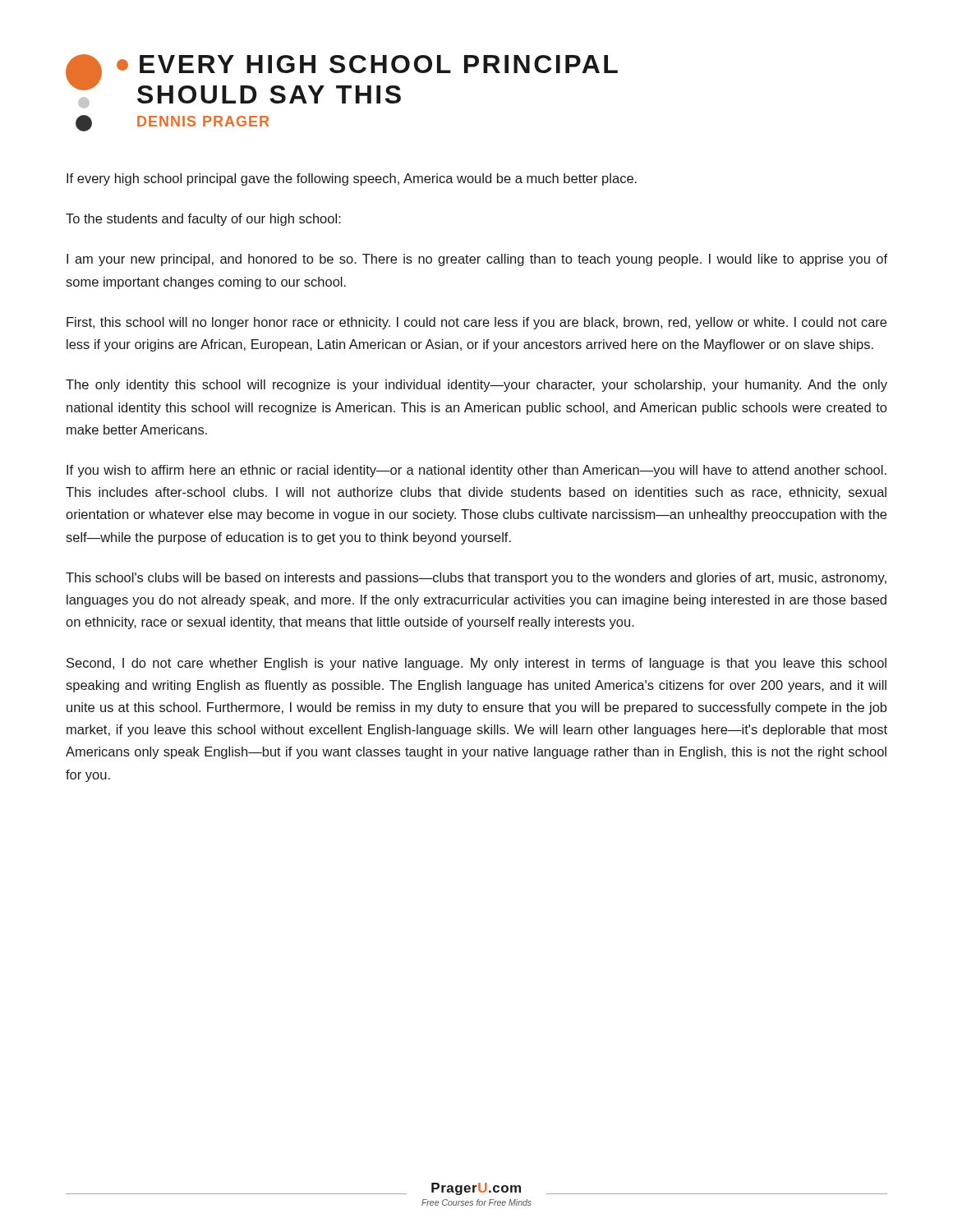Click on the text block with the text "First, this school will no longer honor race"
Screen dimensions: 1232x953
point(476,333)
